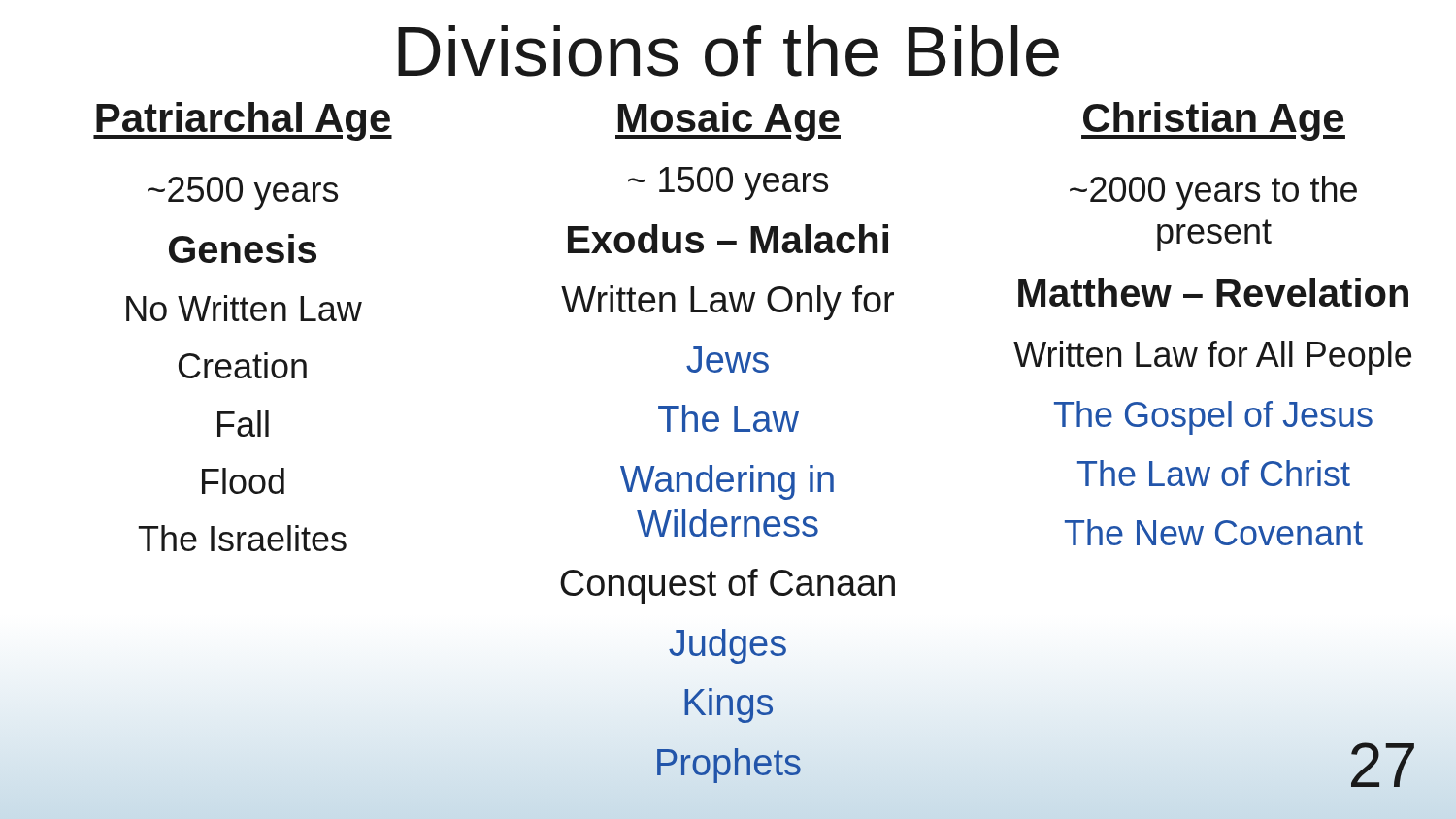Locate the block of text that opens with "Written Law Only"
The image size is (1456, 819).
pyautogui.click(x=728, y=300)
